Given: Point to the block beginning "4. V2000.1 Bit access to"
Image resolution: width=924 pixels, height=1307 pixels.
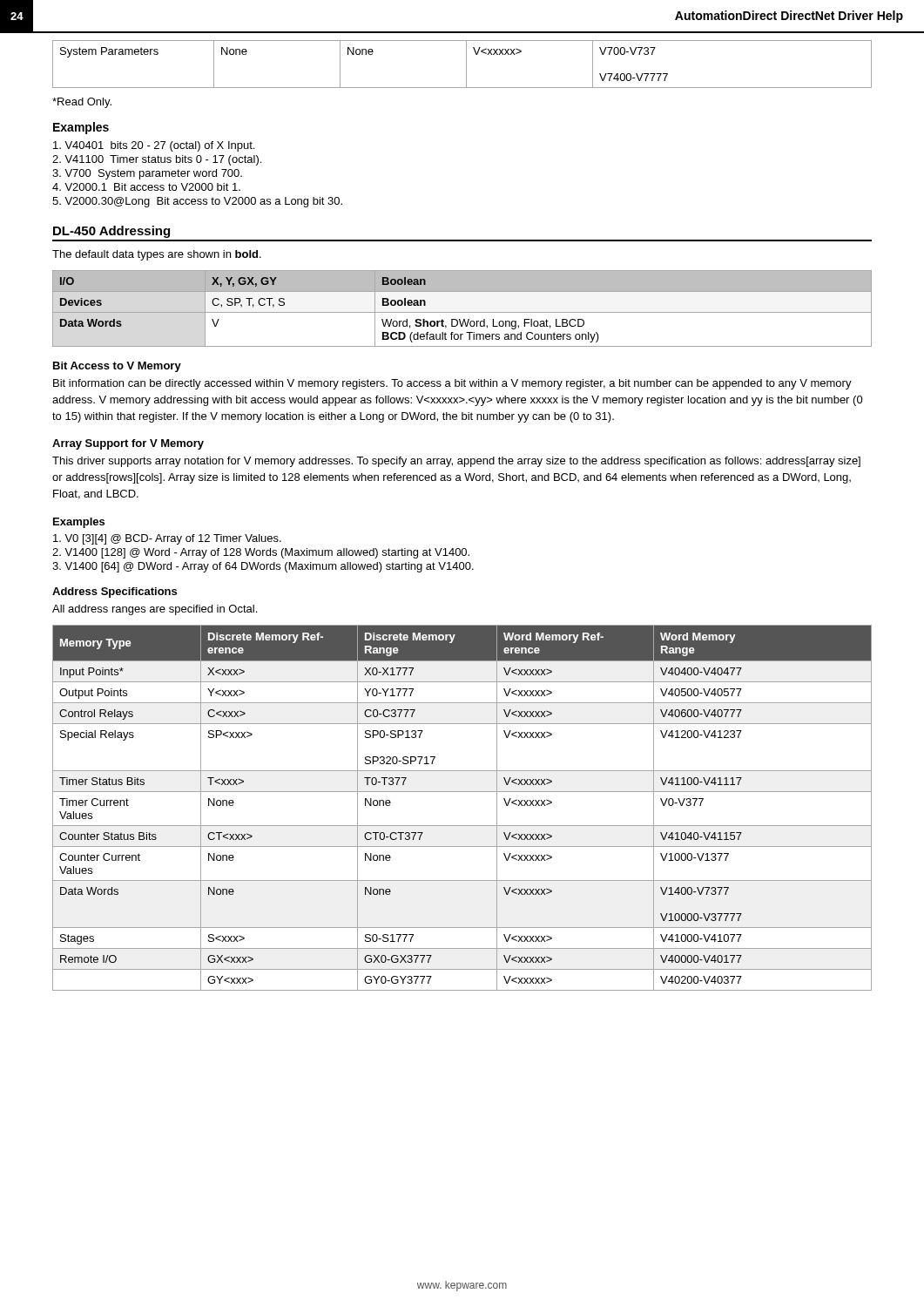Looking at the screenshot, I should click(x=147, y=187).
